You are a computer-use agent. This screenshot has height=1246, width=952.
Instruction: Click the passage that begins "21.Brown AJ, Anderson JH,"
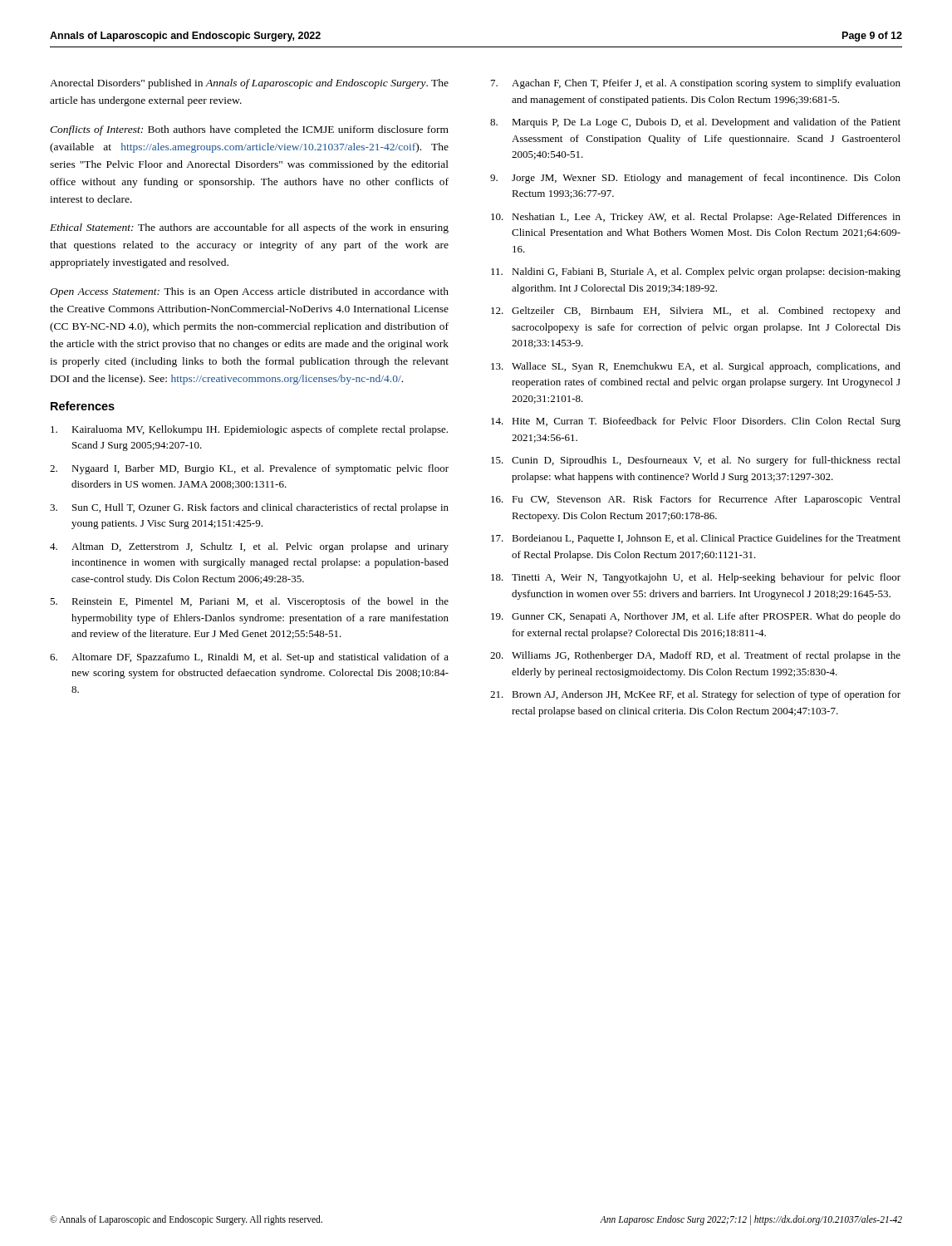[x=695, y=702]
